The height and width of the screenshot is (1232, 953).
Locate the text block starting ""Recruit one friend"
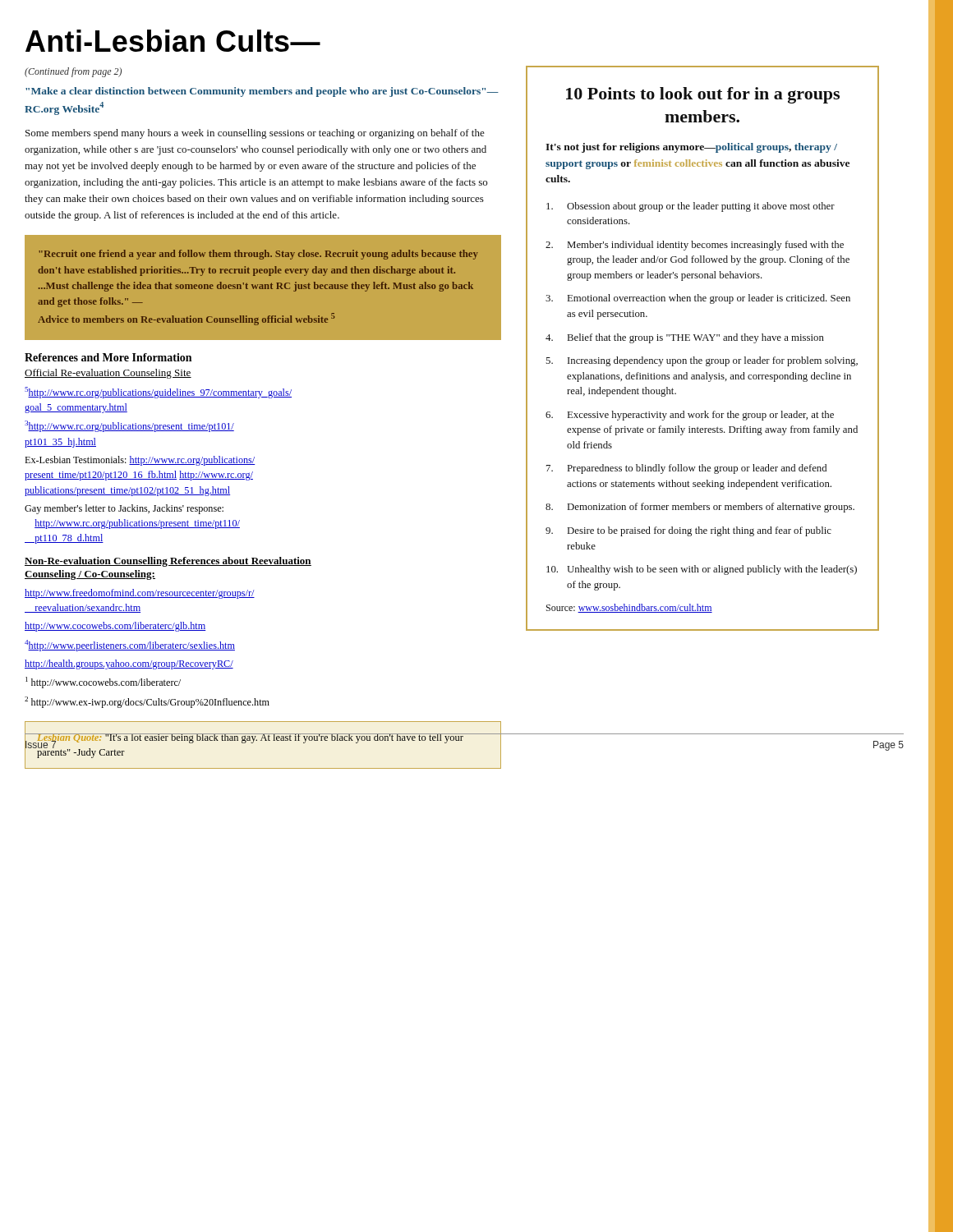click(x=263, y=287)
